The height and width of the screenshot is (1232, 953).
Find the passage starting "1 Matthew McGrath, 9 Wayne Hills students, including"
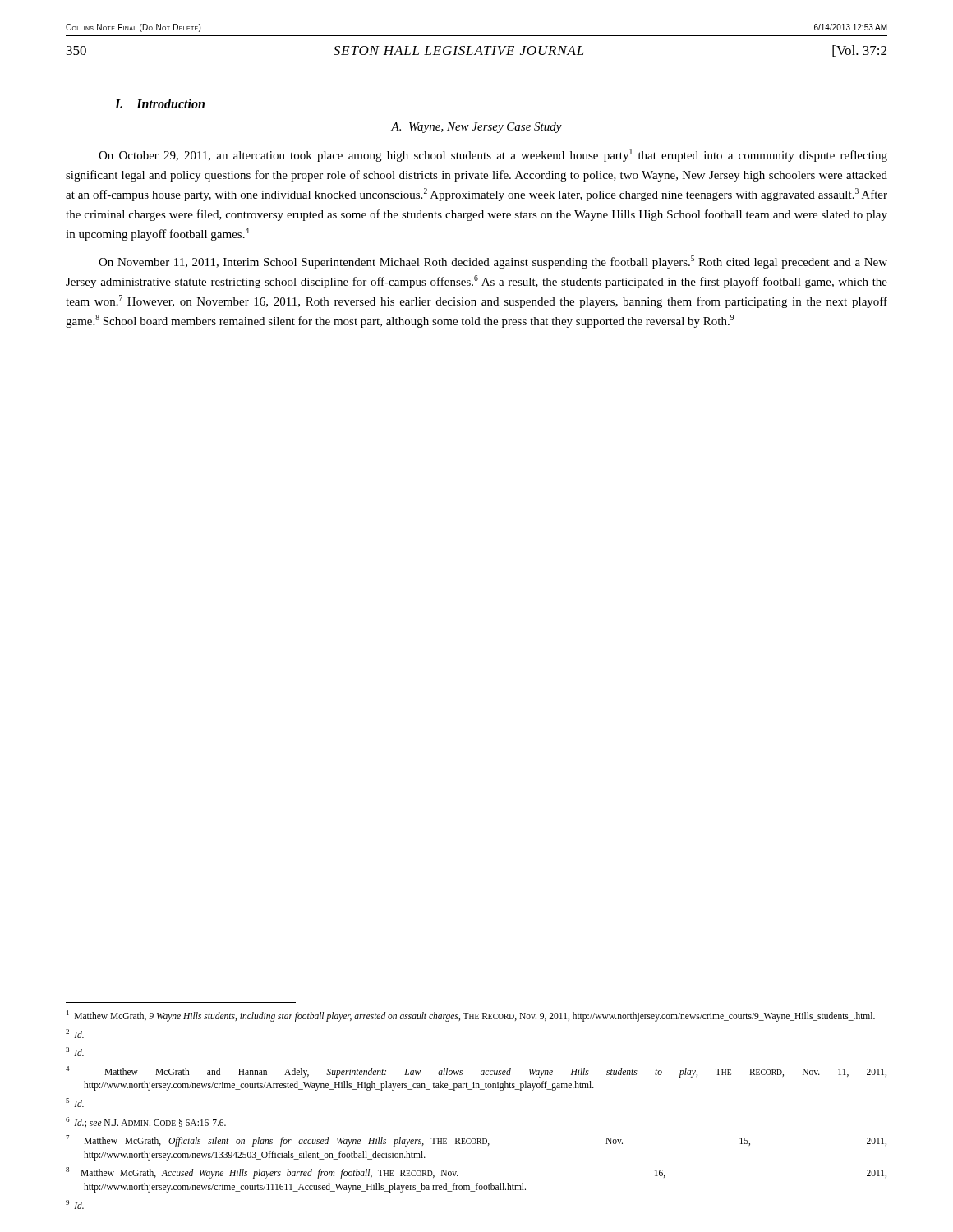(470, 1015)
